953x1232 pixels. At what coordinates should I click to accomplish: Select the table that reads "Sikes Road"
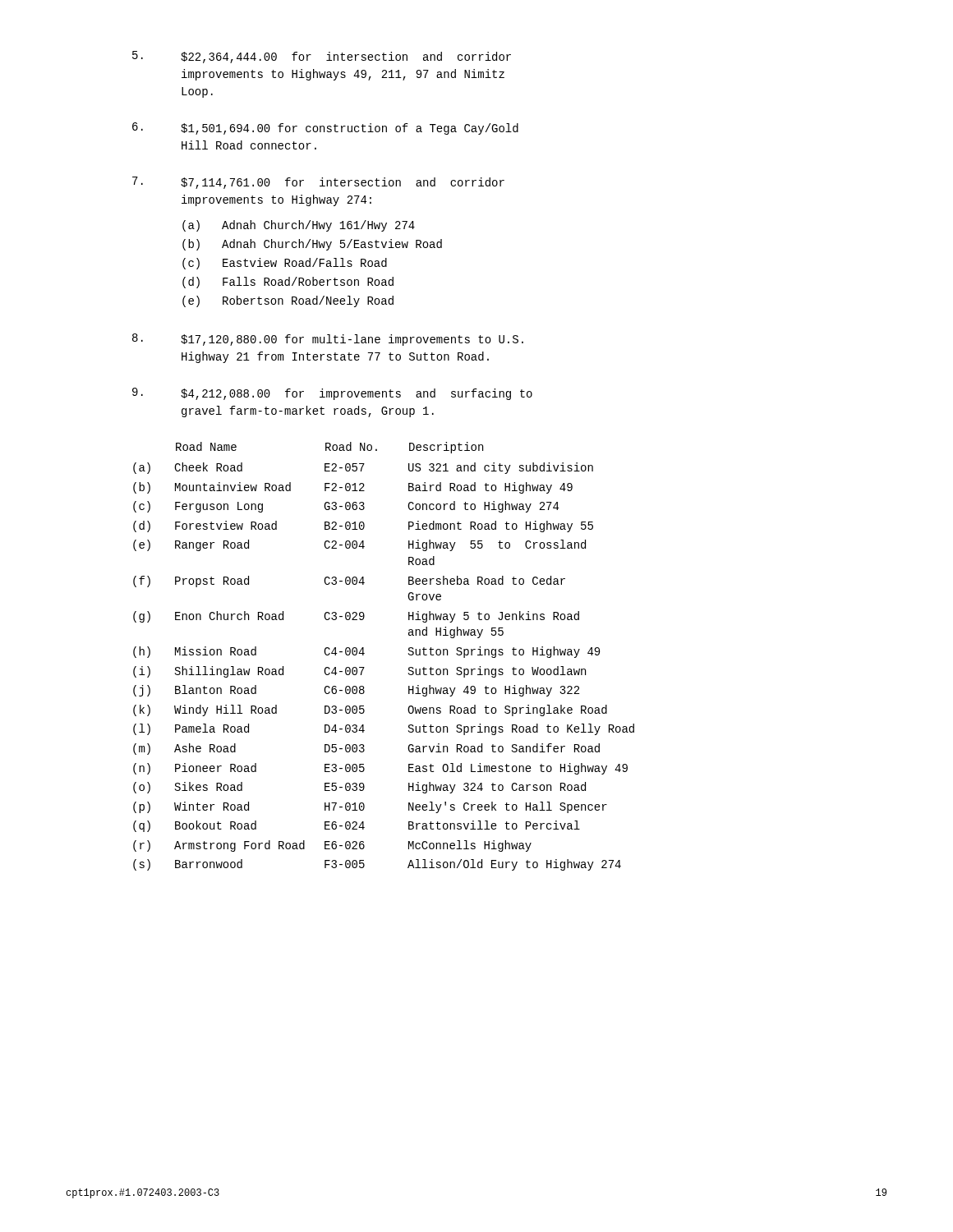tap(509, 658)
